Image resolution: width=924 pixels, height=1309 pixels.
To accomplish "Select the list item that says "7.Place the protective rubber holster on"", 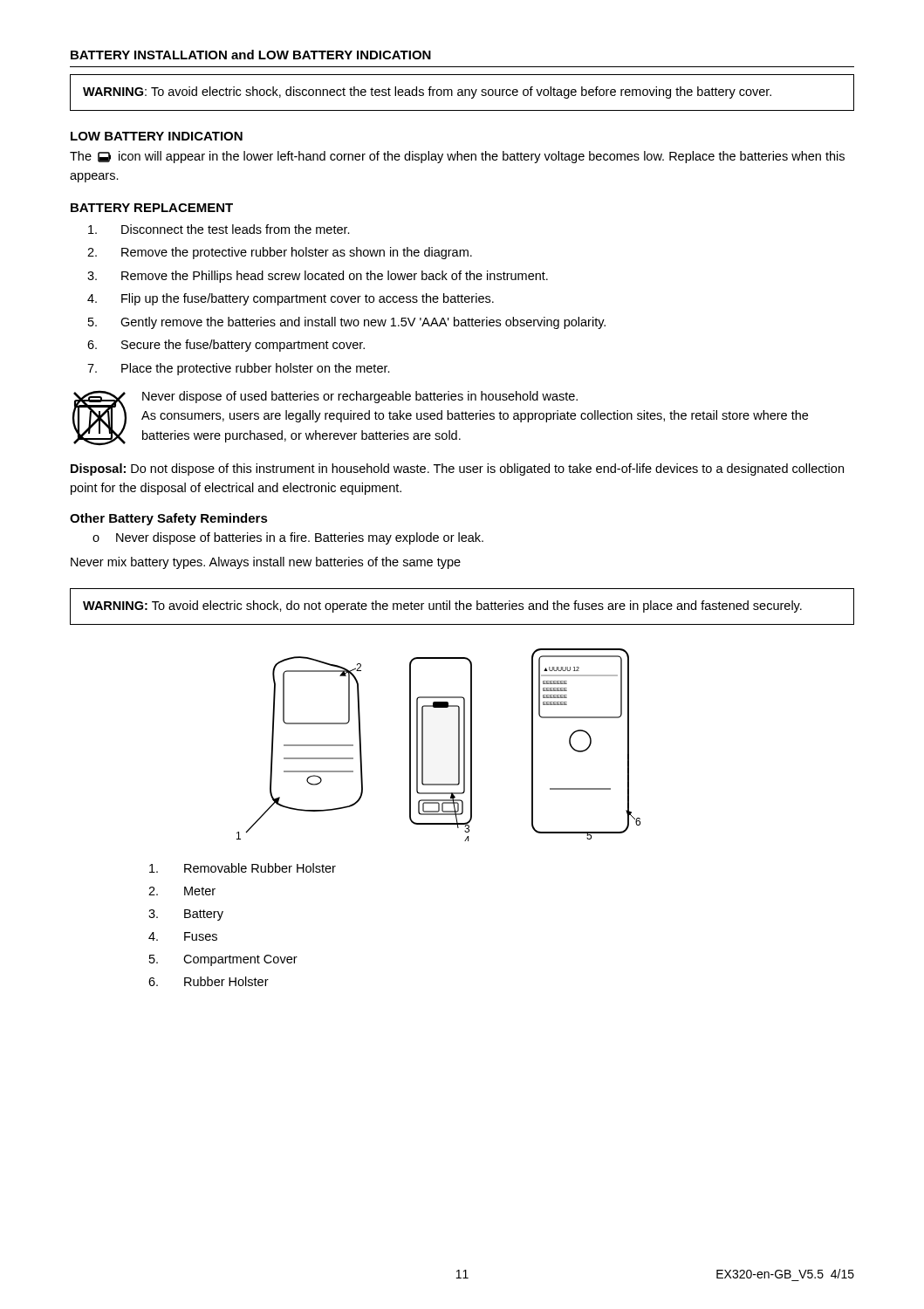I will point(239,369).
